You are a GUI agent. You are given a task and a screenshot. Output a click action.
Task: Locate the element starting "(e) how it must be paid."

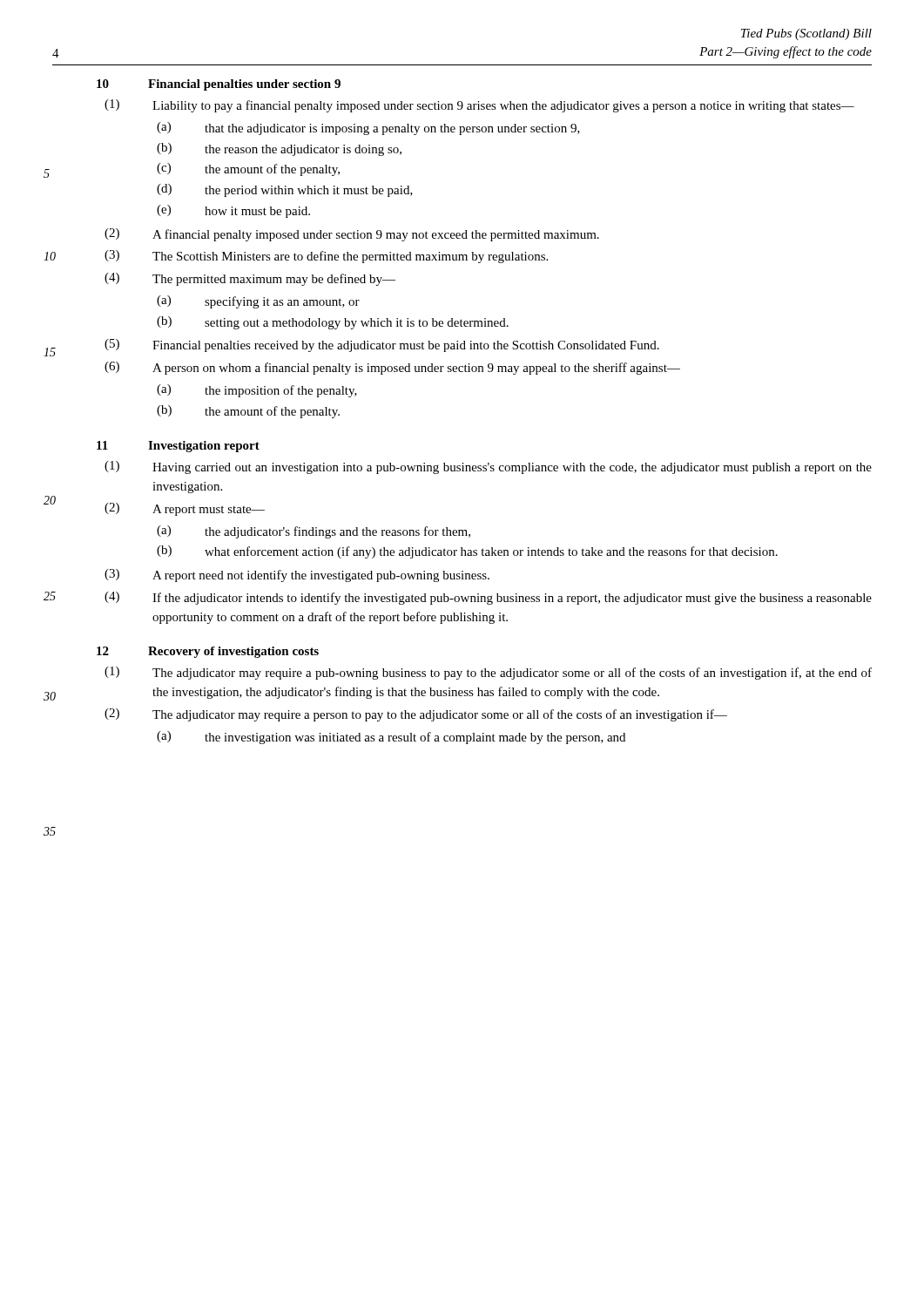tap(233, 211)
